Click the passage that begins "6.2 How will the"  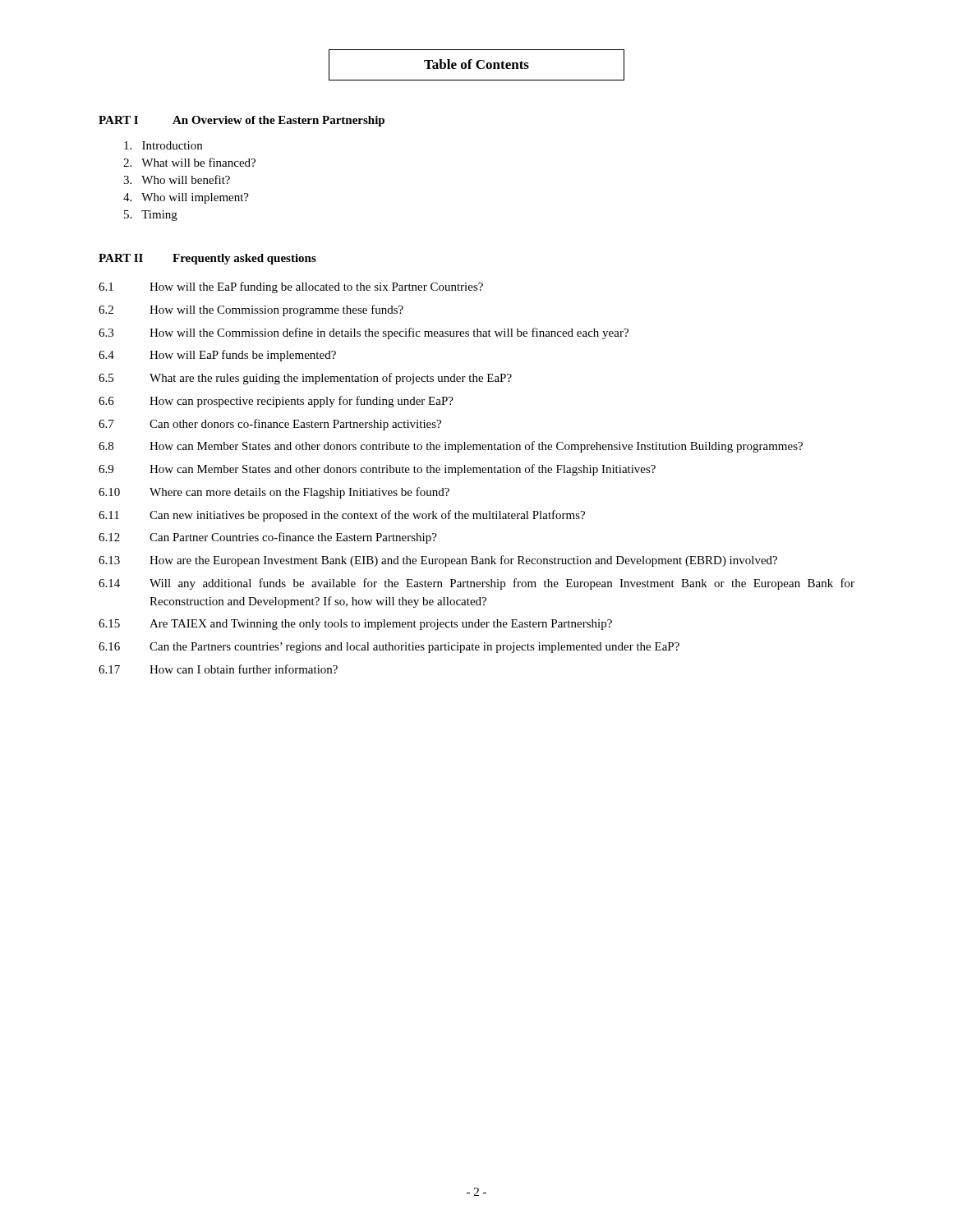[x=251, y=310]
